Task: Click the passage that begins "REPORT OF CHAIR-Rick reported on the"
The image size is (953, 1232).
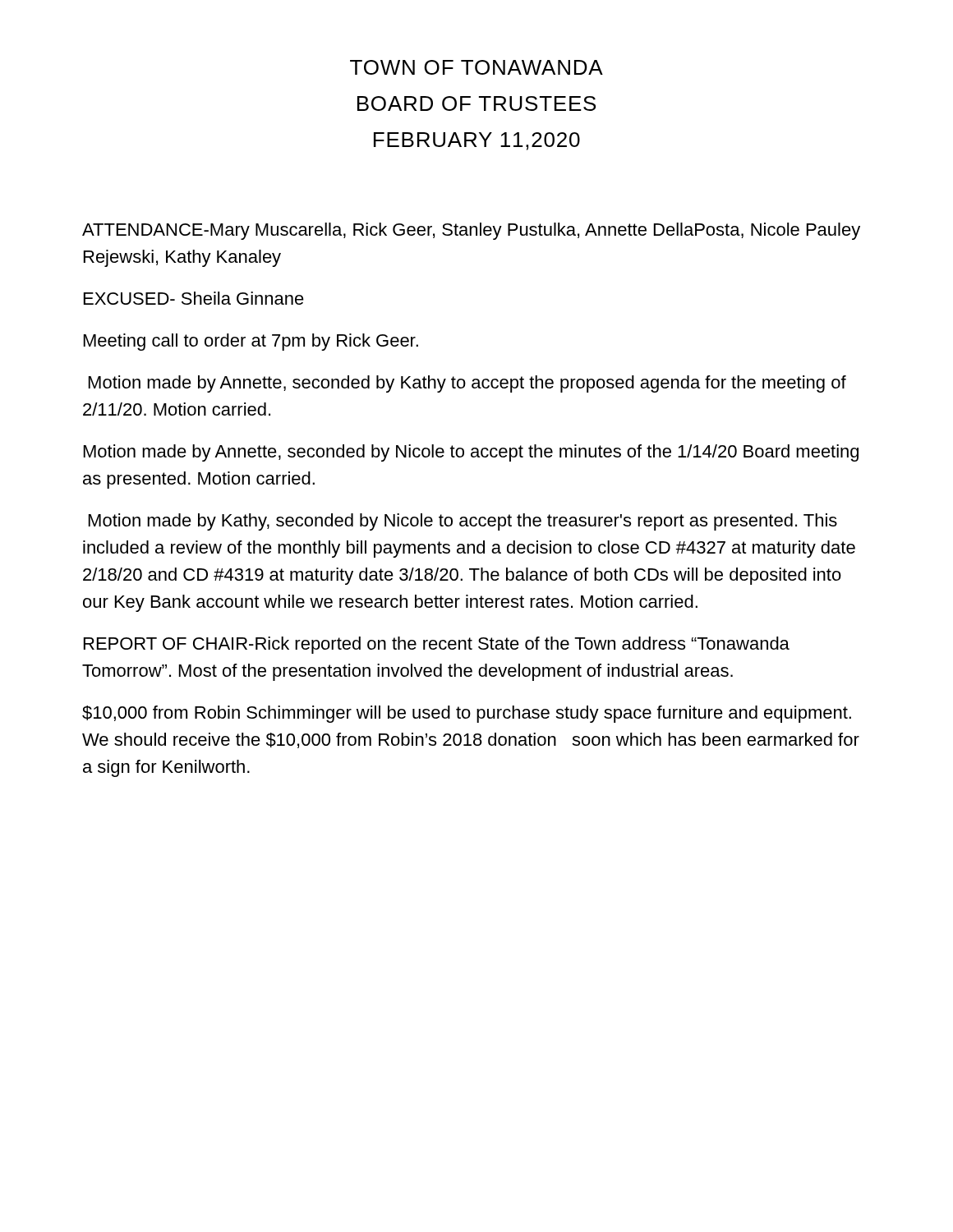Action: coord(436,657)
